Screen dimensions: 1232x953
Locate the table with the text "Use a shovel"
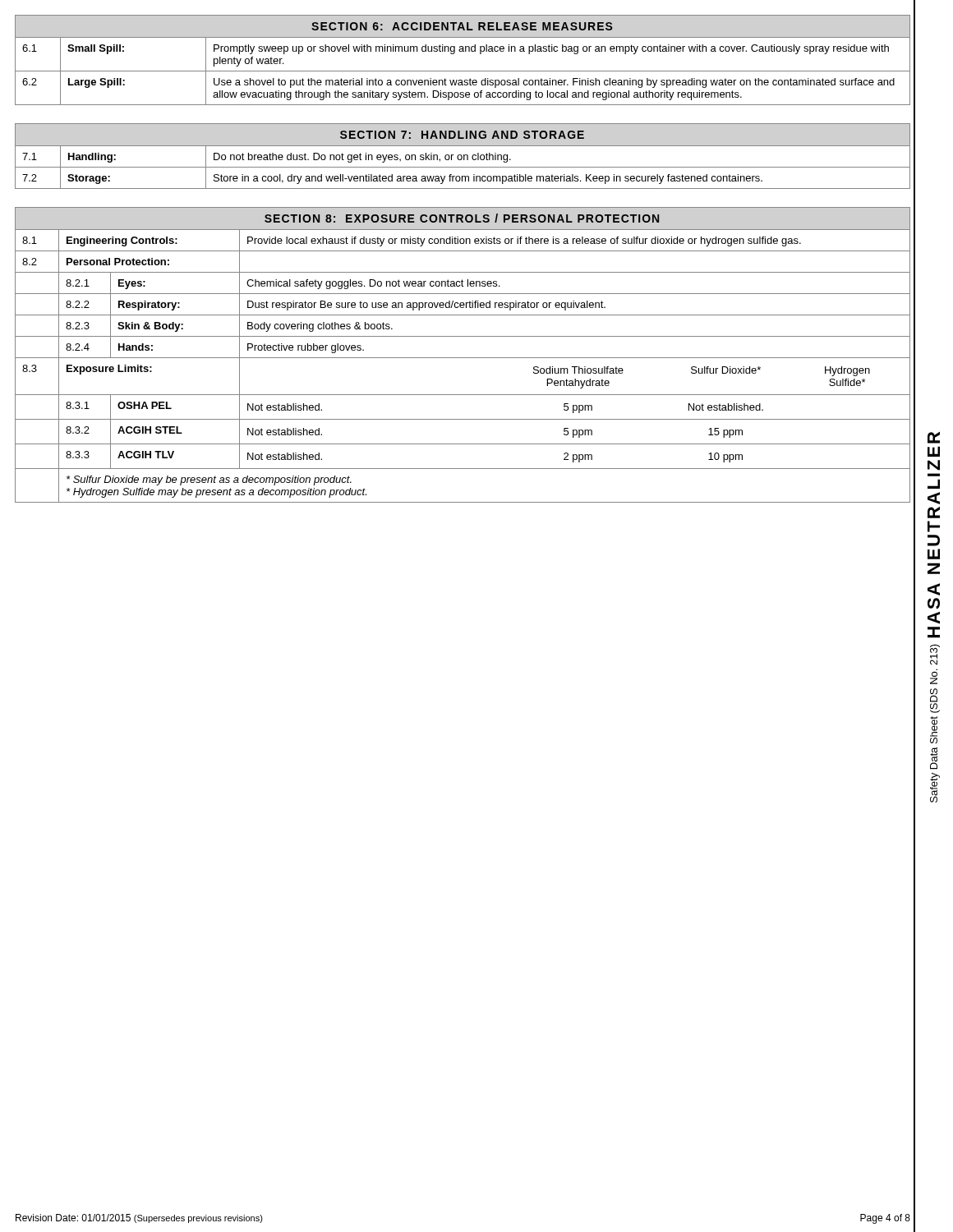coord(463,60)
